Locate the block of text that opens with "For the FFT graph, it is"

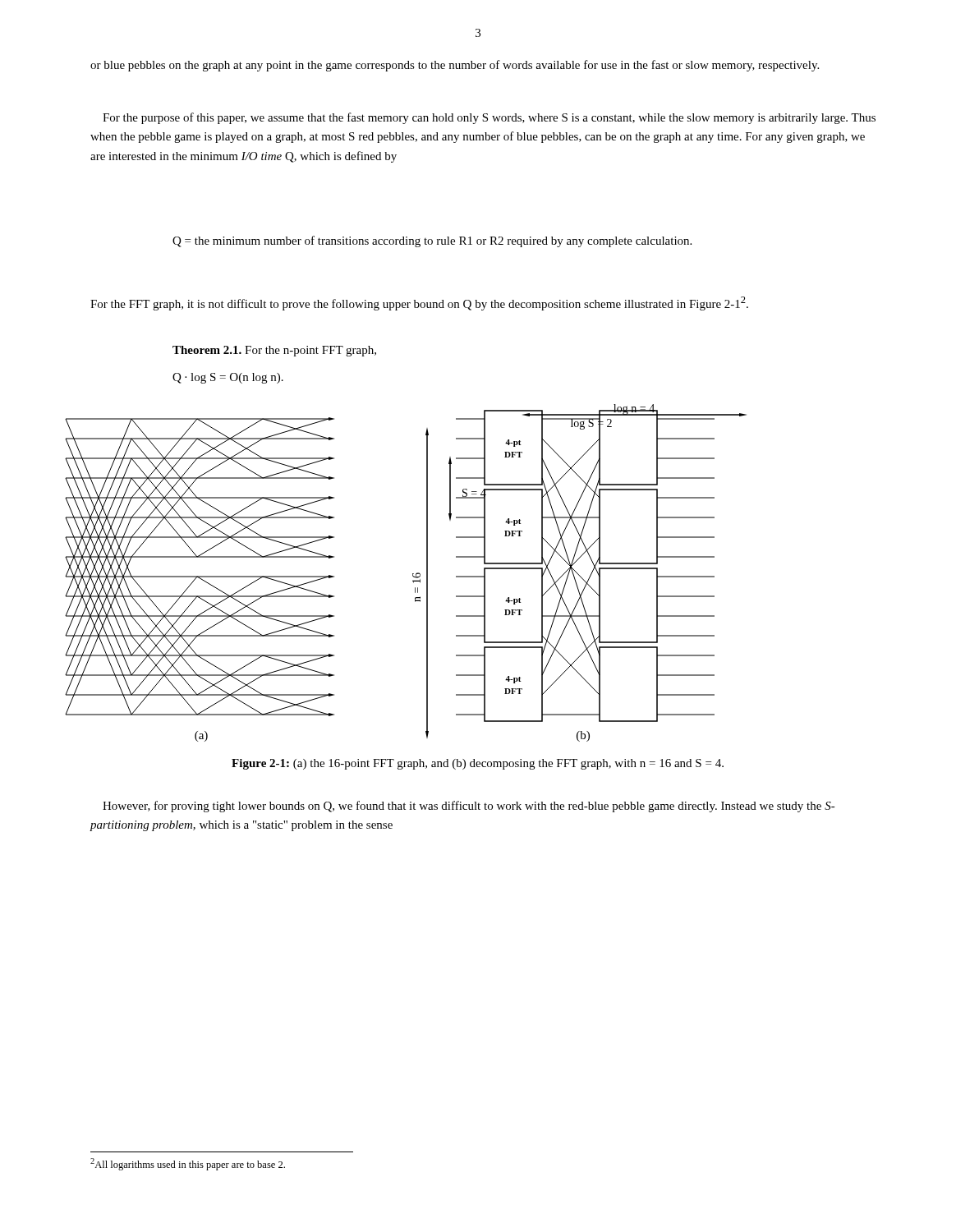[x=420, y=302]
